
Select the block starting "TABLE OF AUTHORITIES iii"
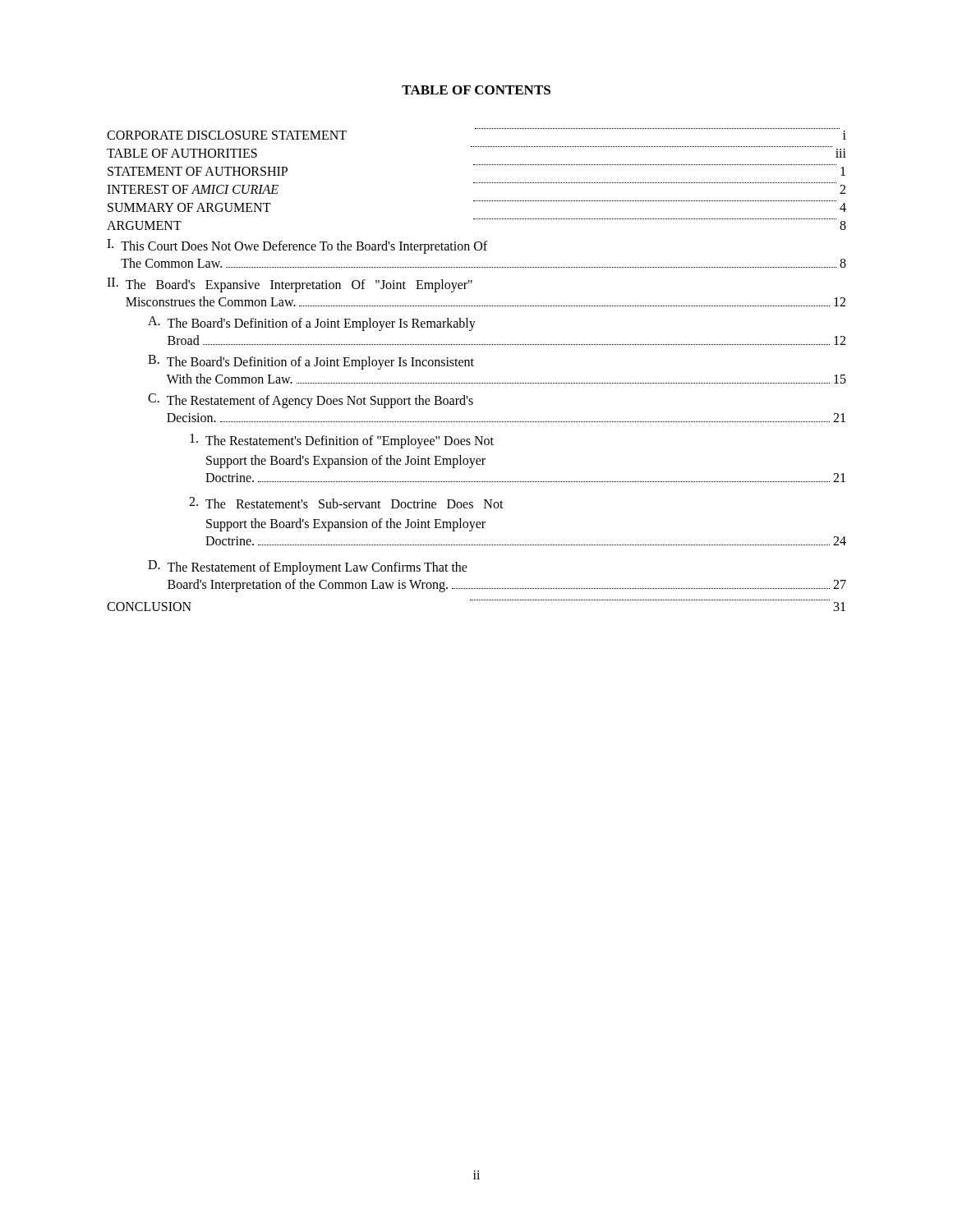(476, 154)
